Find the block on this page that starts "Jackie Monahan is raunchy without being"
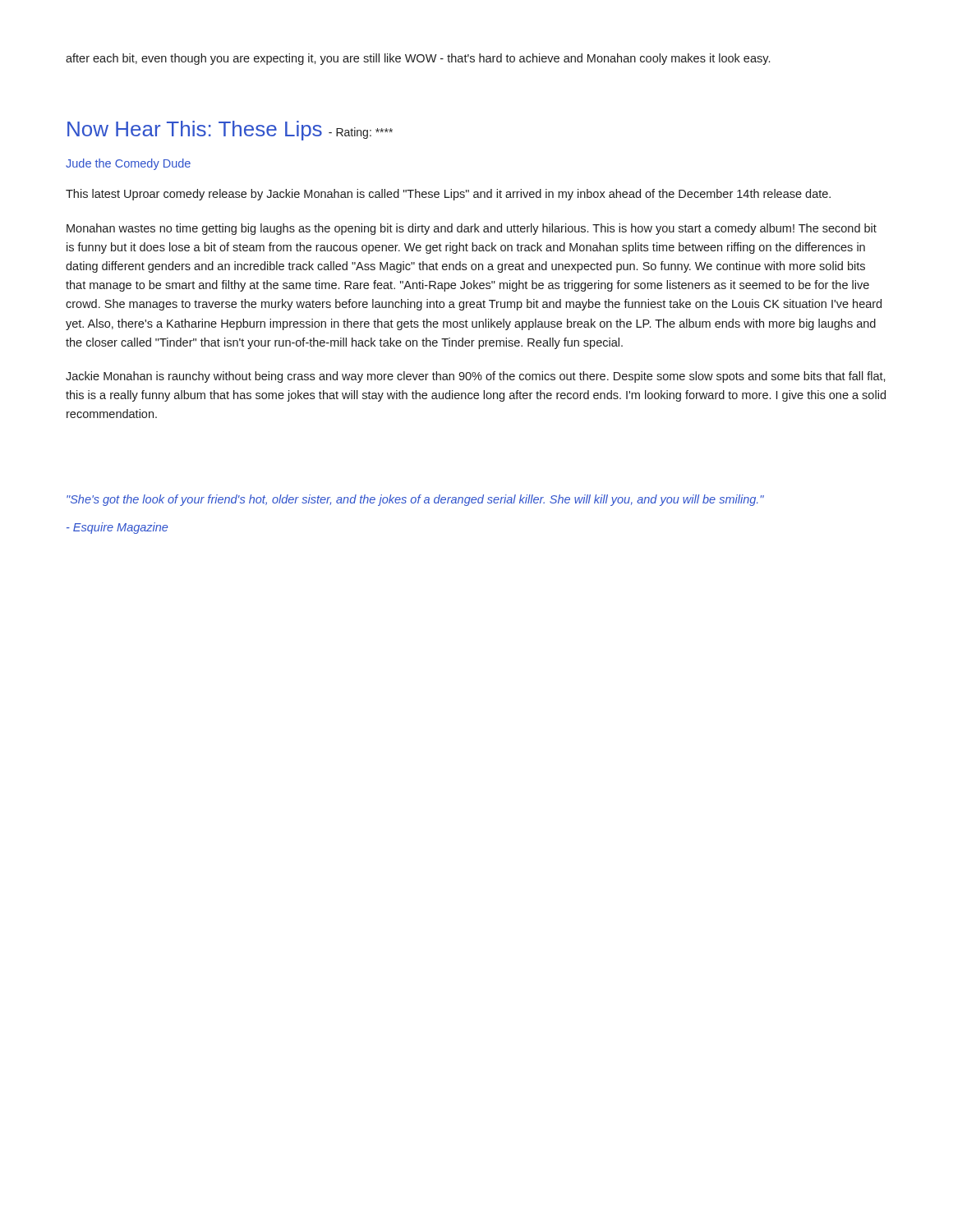953x1232 pixels. pyautogui.click(x=476, y=395)
